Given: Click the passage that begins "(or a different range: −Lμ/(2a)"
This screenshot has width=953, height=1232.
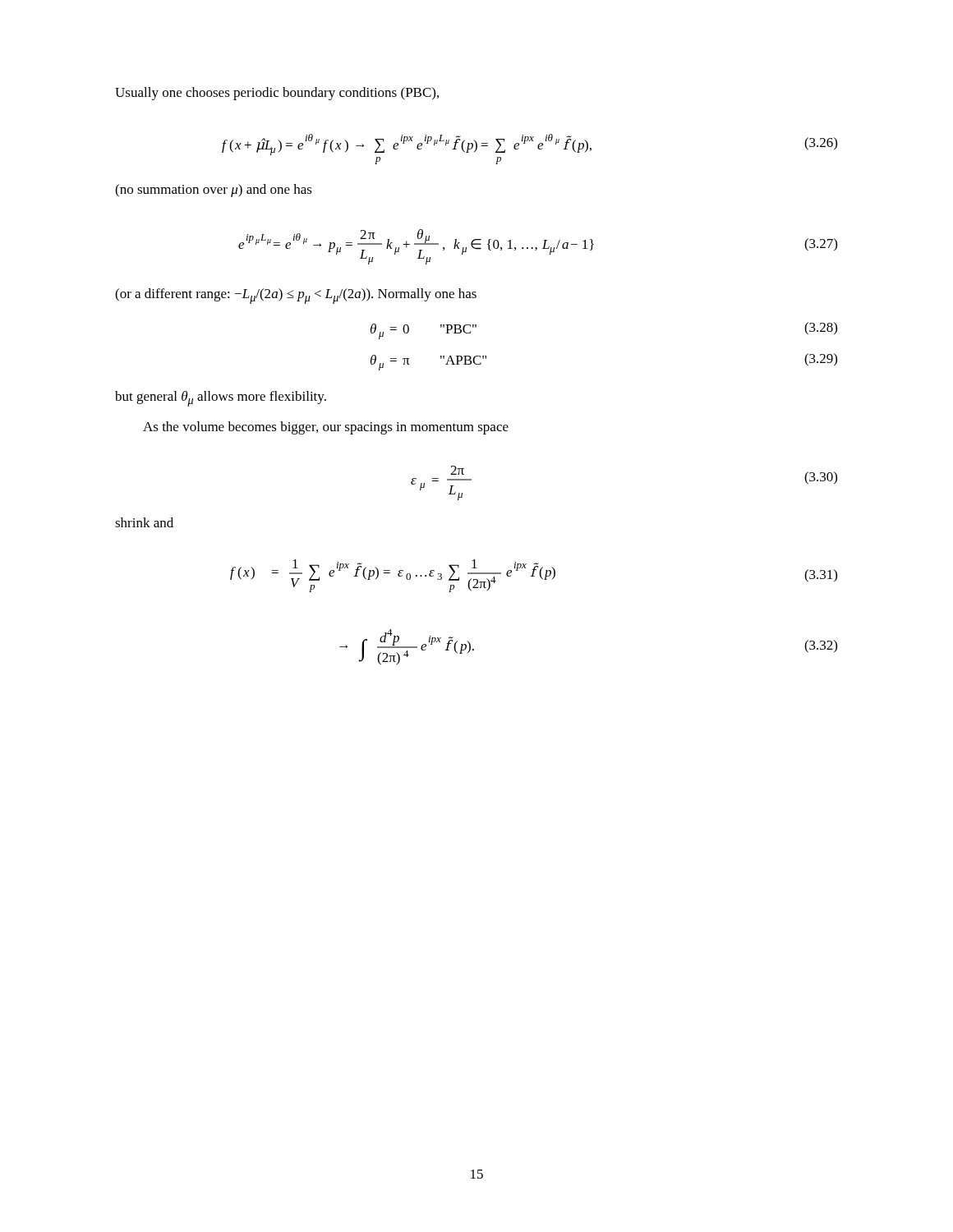Looking at the screenshot, I should pyautogui.click(x=296, y=295).
